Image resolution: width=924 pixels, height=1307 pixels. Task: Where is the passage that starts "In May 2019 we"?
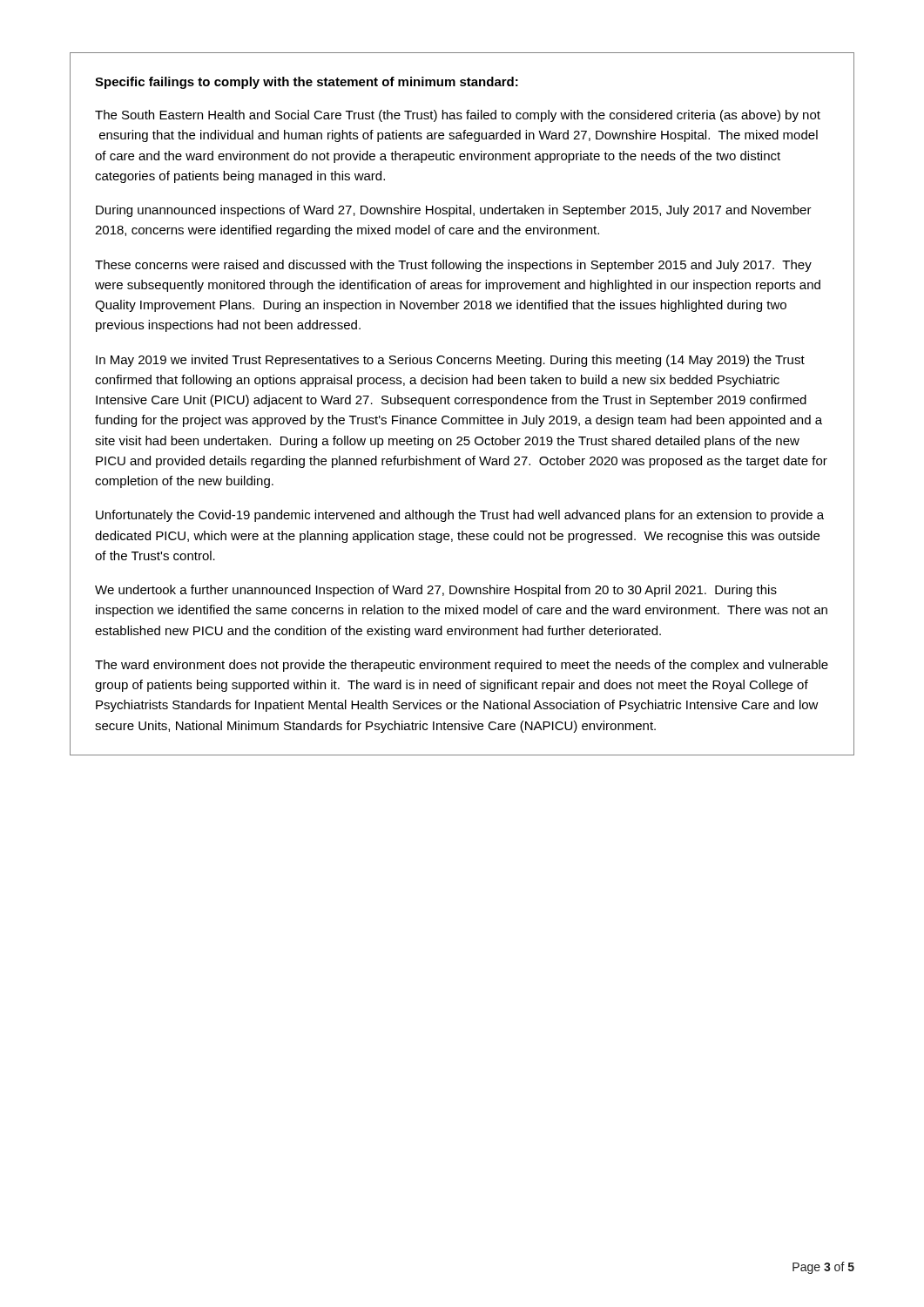click(461, 420)
